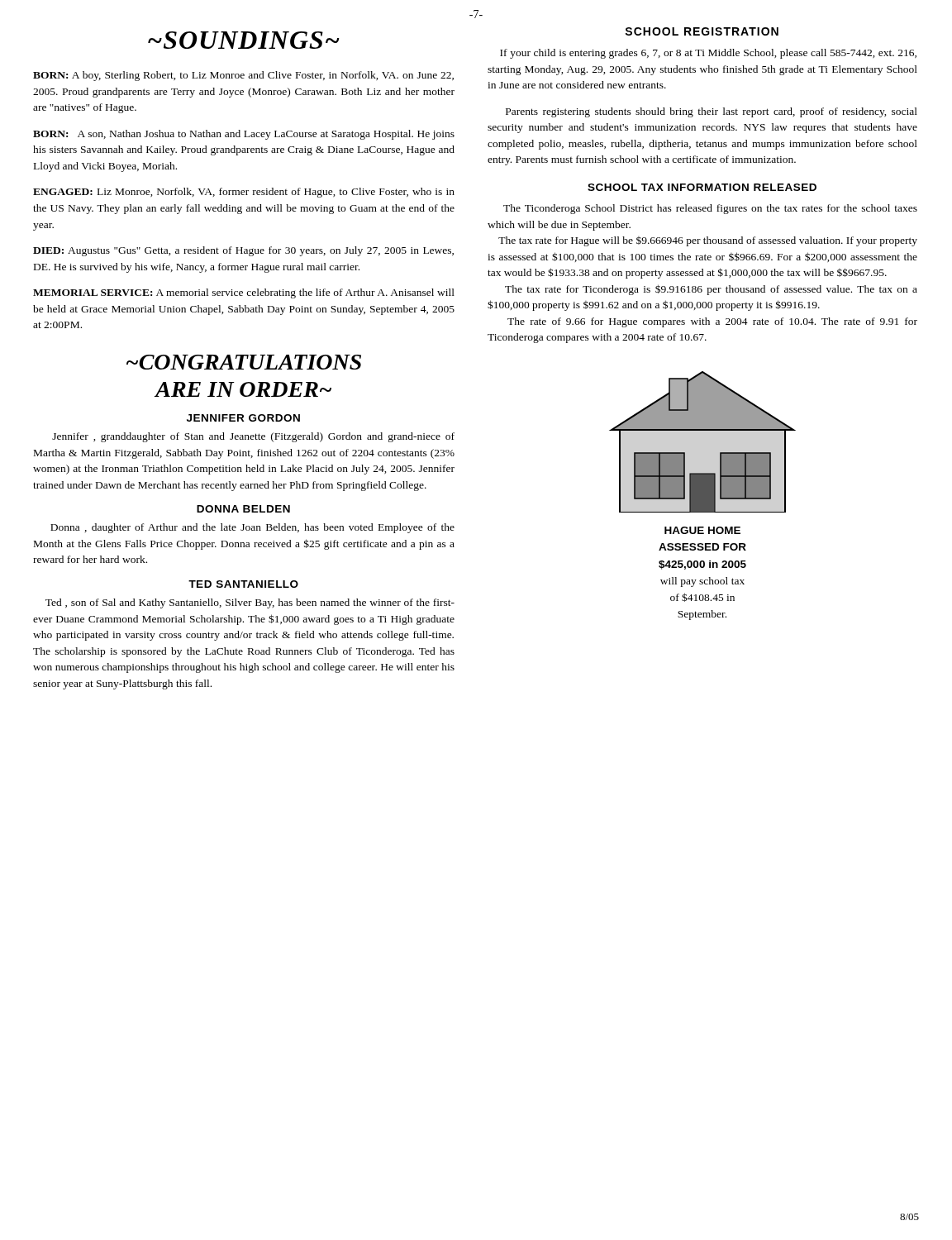Find the block starting "Donna , daughter of Arthur"
Screen dimensions: 1240x952
click(244, 543)
